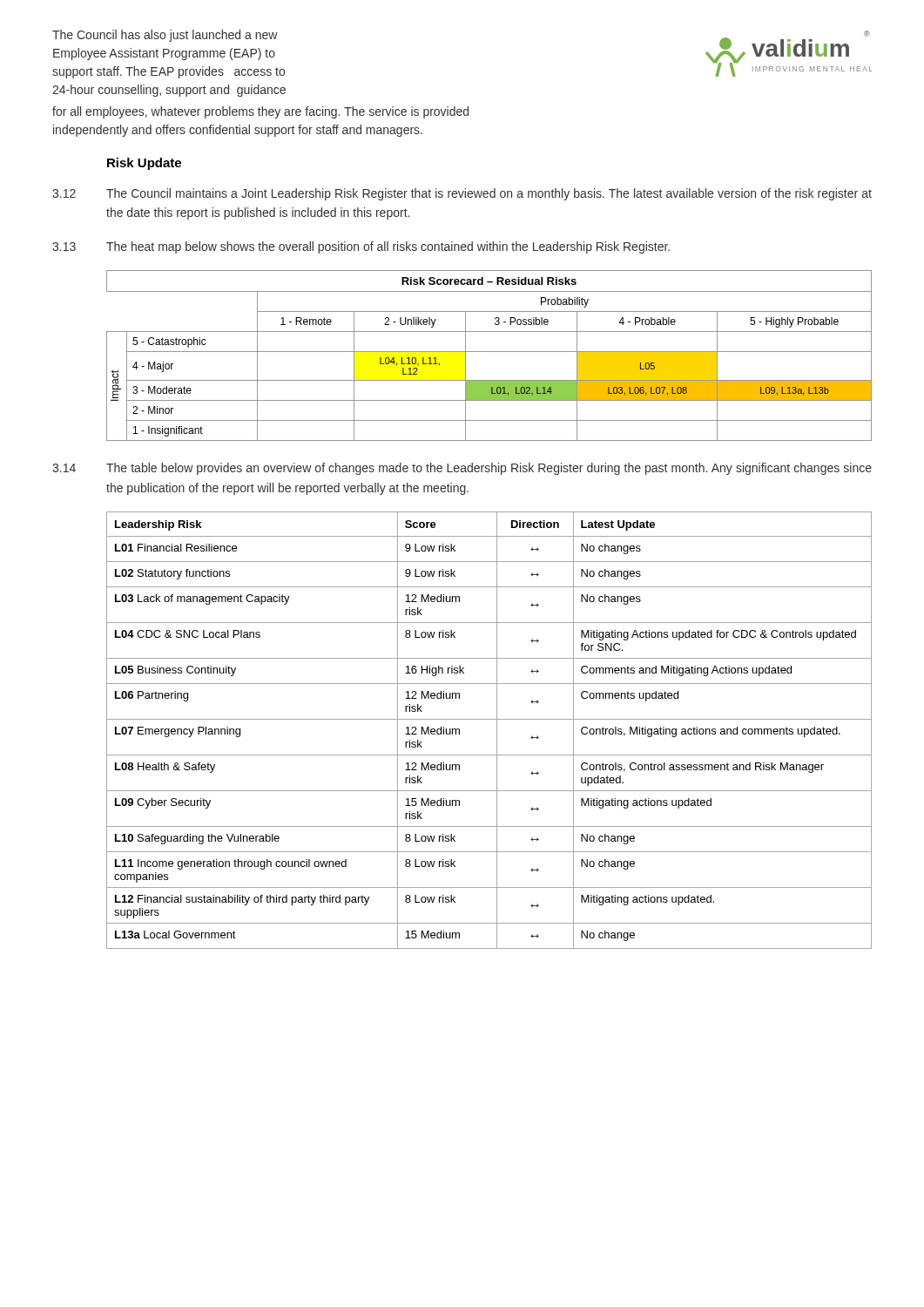
Task: Locate the block of text that opens with "The Council has"
Action: (x=169, y=62)
